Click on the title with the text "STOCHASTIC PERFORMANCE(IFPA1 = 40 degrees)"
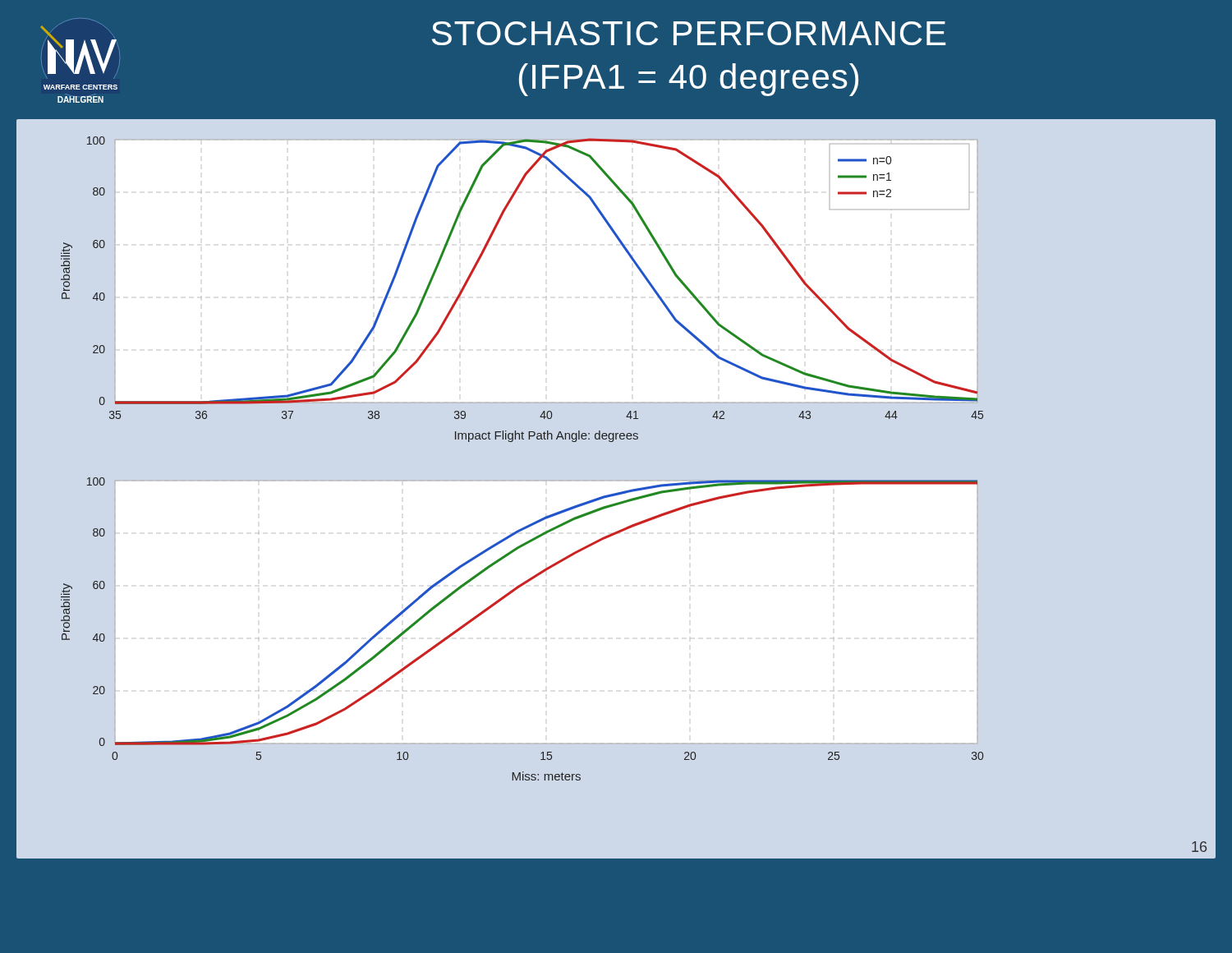Viewport: 1232px width, 953px height. 689,55
